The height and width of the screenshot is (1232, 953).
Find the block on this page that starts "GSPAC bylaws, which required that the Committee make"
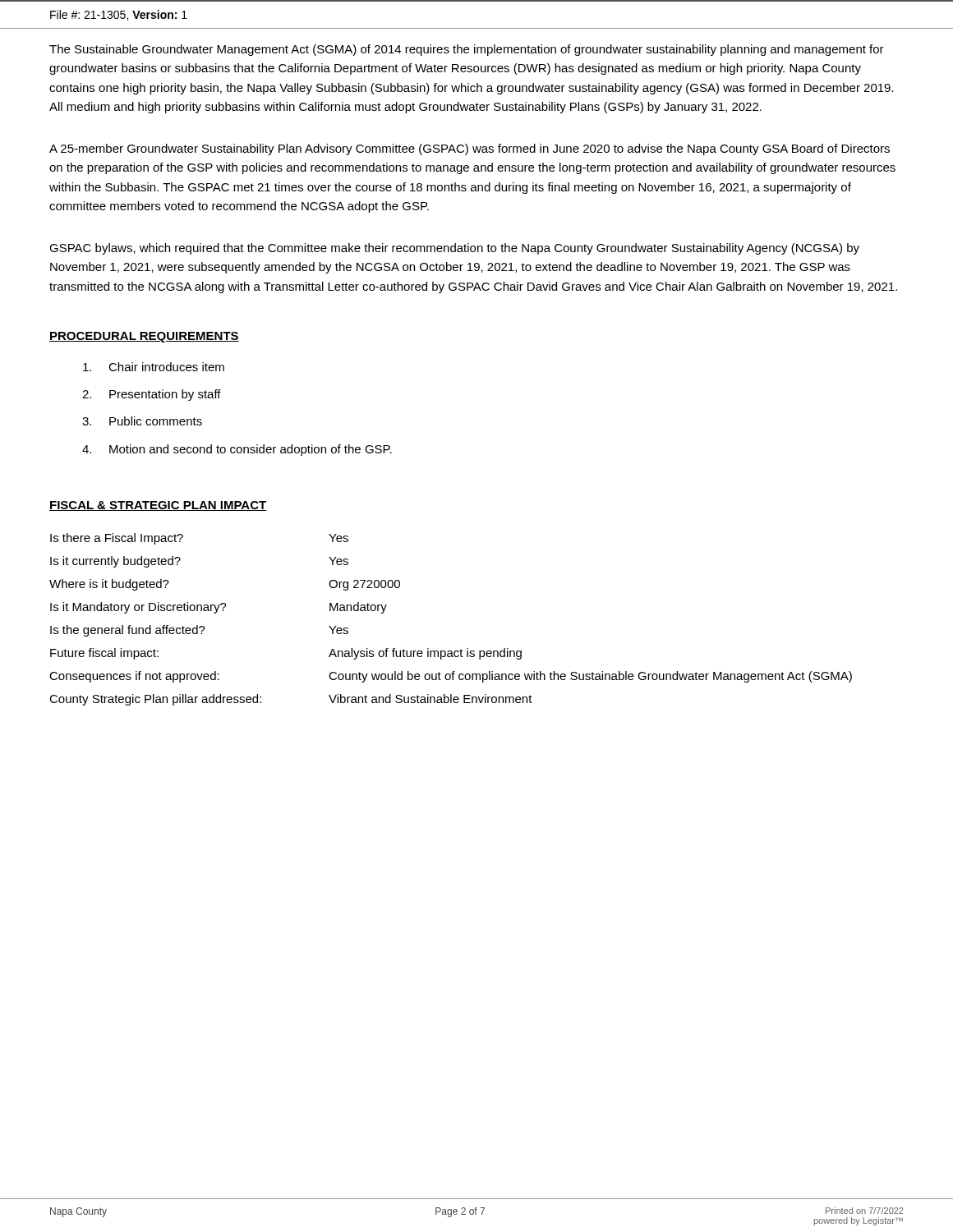pyautogui.click(x=474, y=267)
